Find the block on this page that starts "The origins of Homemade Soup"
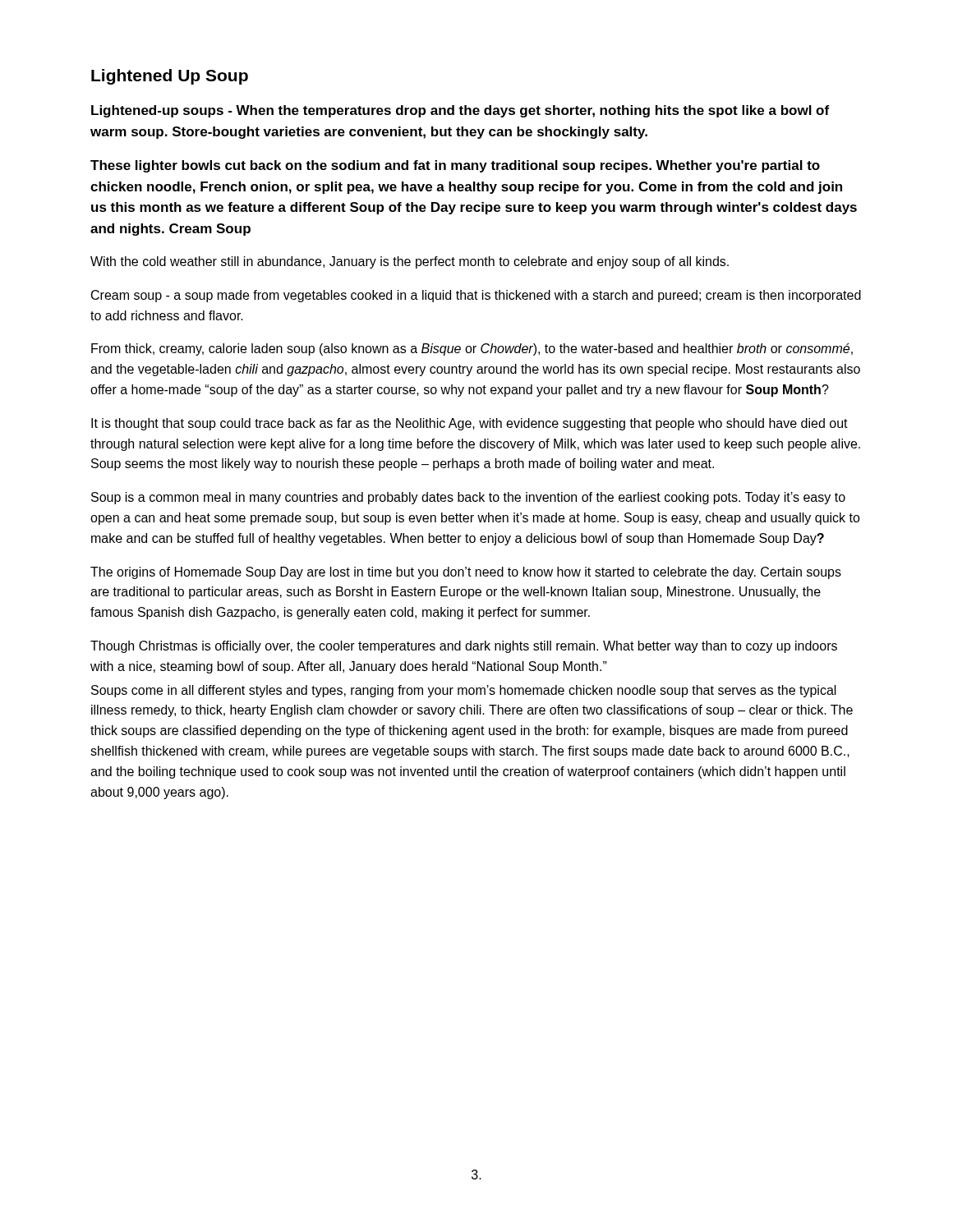 (466, 592)
